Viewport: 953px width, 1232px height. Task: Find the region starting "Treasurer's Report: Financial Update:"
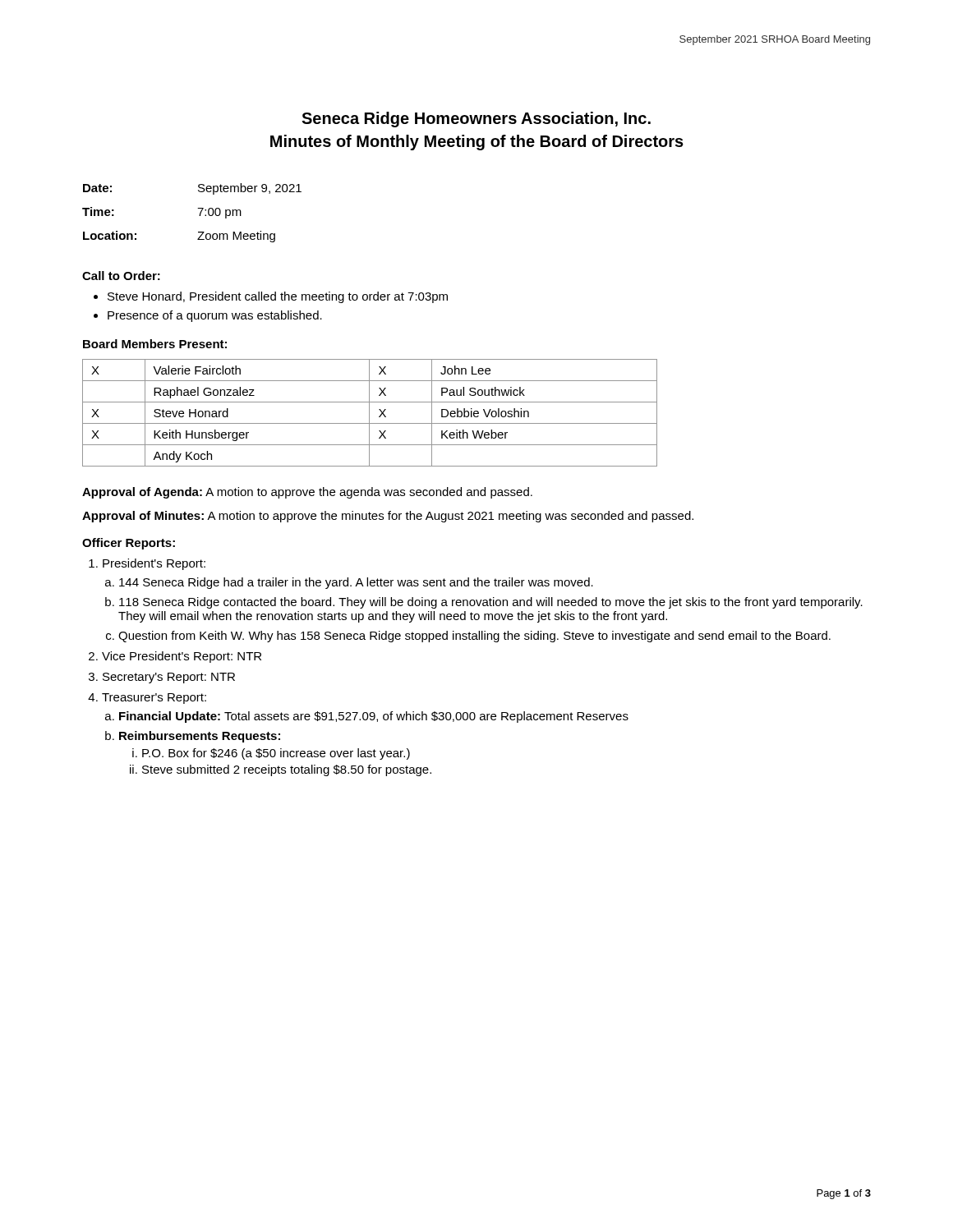tap(154, 699)
